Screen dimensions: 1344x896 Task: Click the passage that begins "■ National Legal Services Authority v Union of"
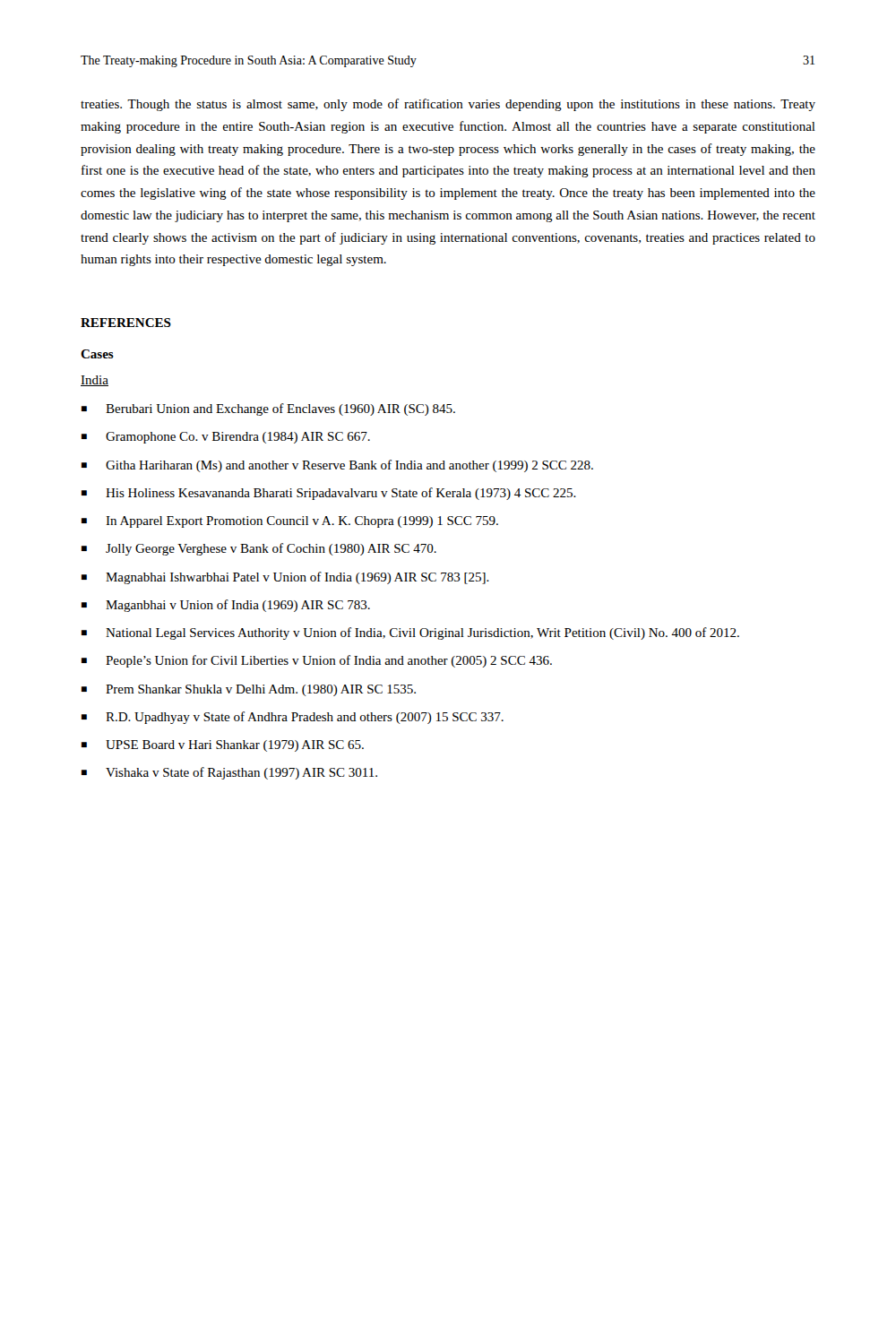pyautogui.click(x=448, y=633)
